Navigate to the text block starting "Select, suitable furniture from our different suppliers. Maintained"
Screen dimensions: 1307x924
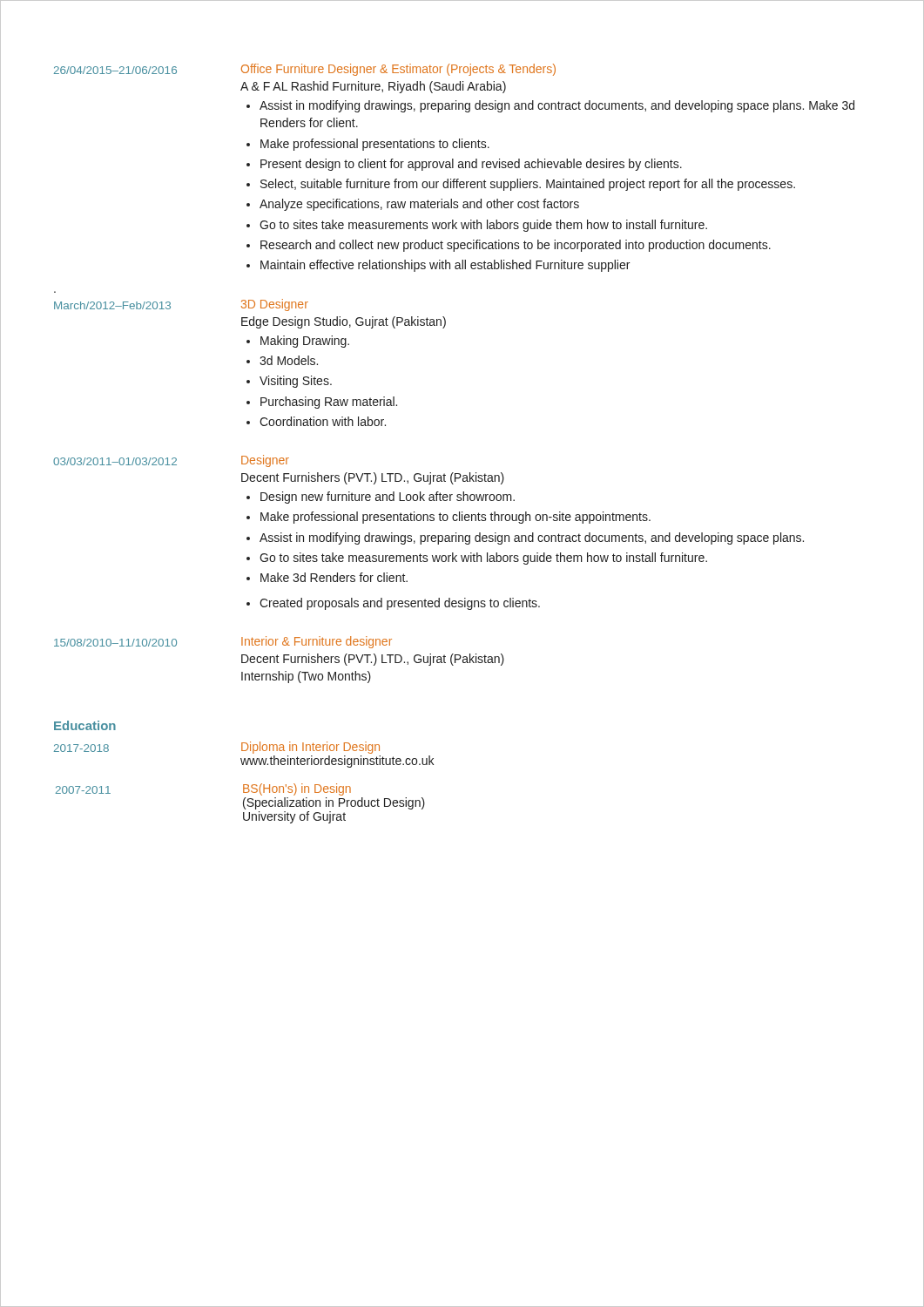coord(528,184)
